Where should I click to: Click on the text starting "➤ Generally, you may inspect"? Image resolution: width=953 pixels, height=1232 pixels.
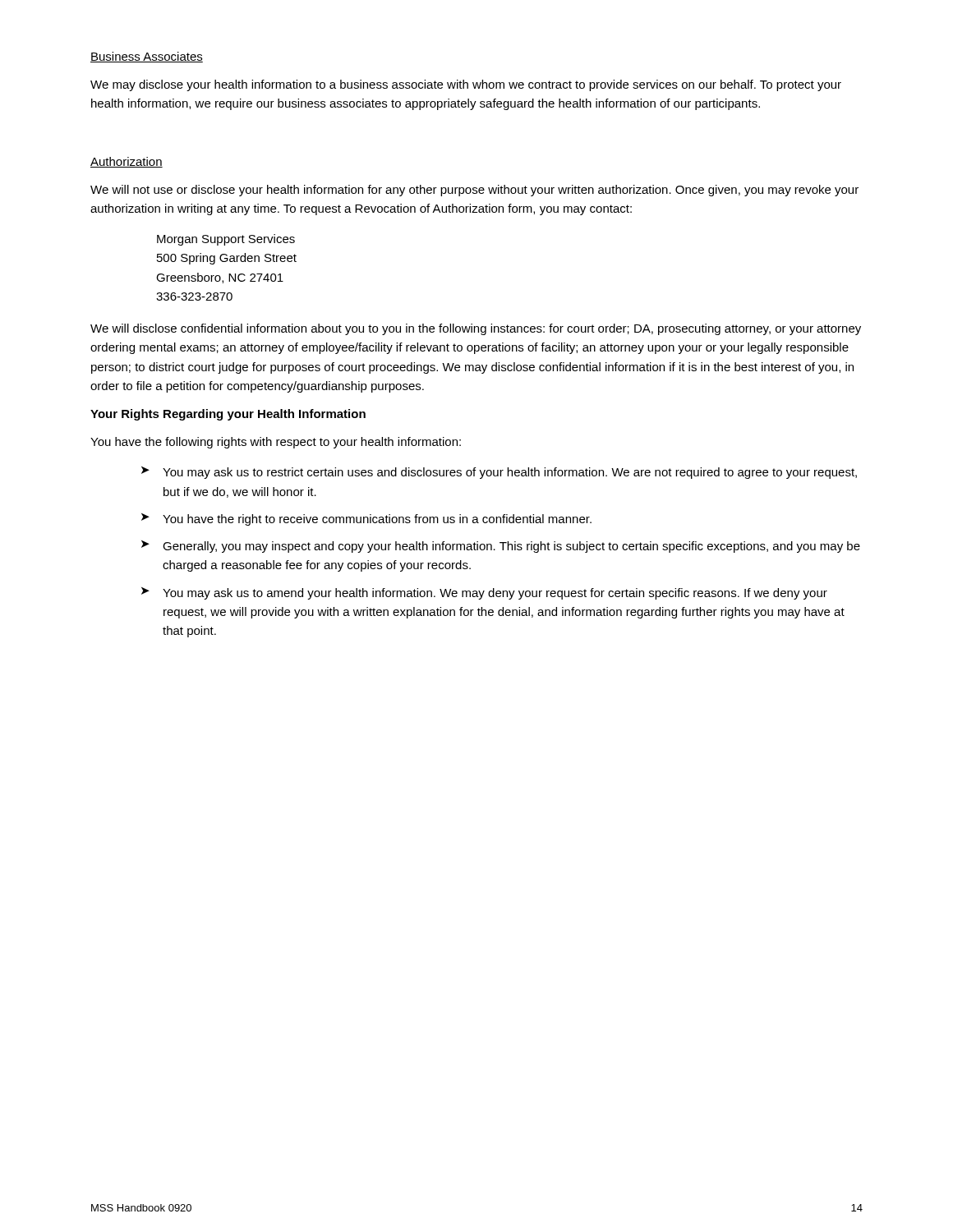(x=501, y=555)
